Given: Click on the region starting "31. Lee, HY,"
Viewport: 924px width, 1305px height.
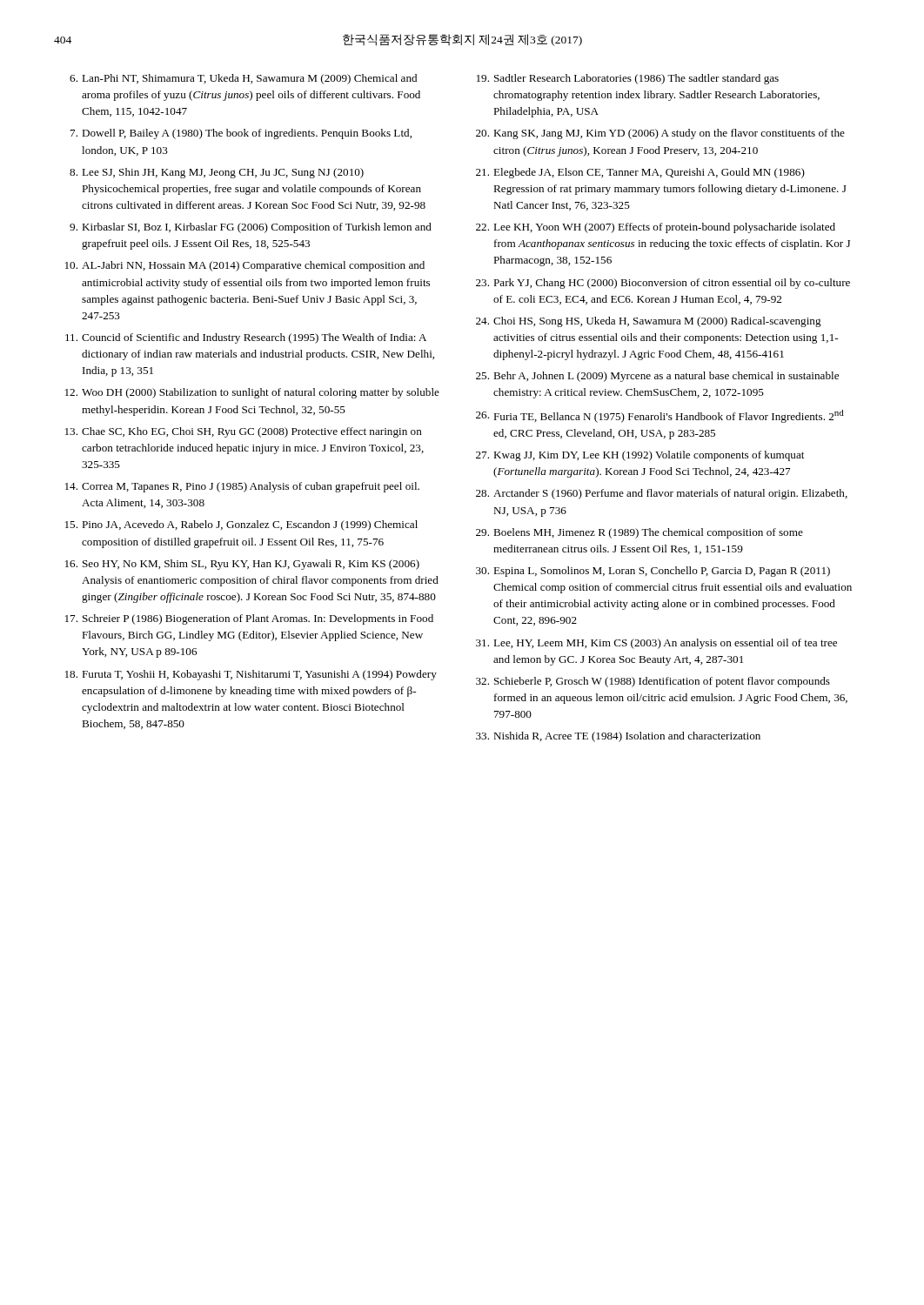Looking at the screenshot, I should [x=659, y=651].
